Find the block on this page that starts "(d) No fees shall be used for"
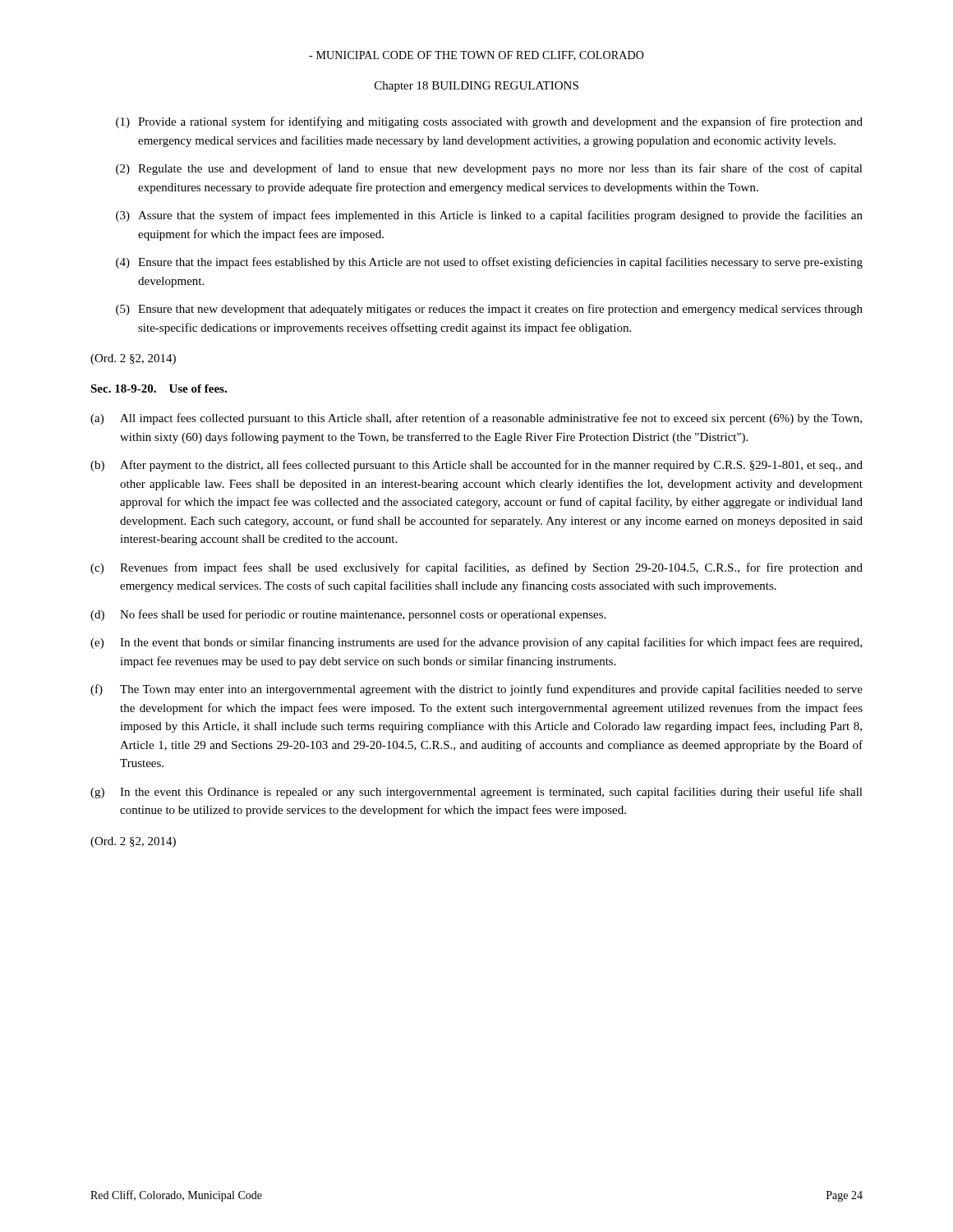This screenshot has width=953, height=1232. click(x=476, y=614)
